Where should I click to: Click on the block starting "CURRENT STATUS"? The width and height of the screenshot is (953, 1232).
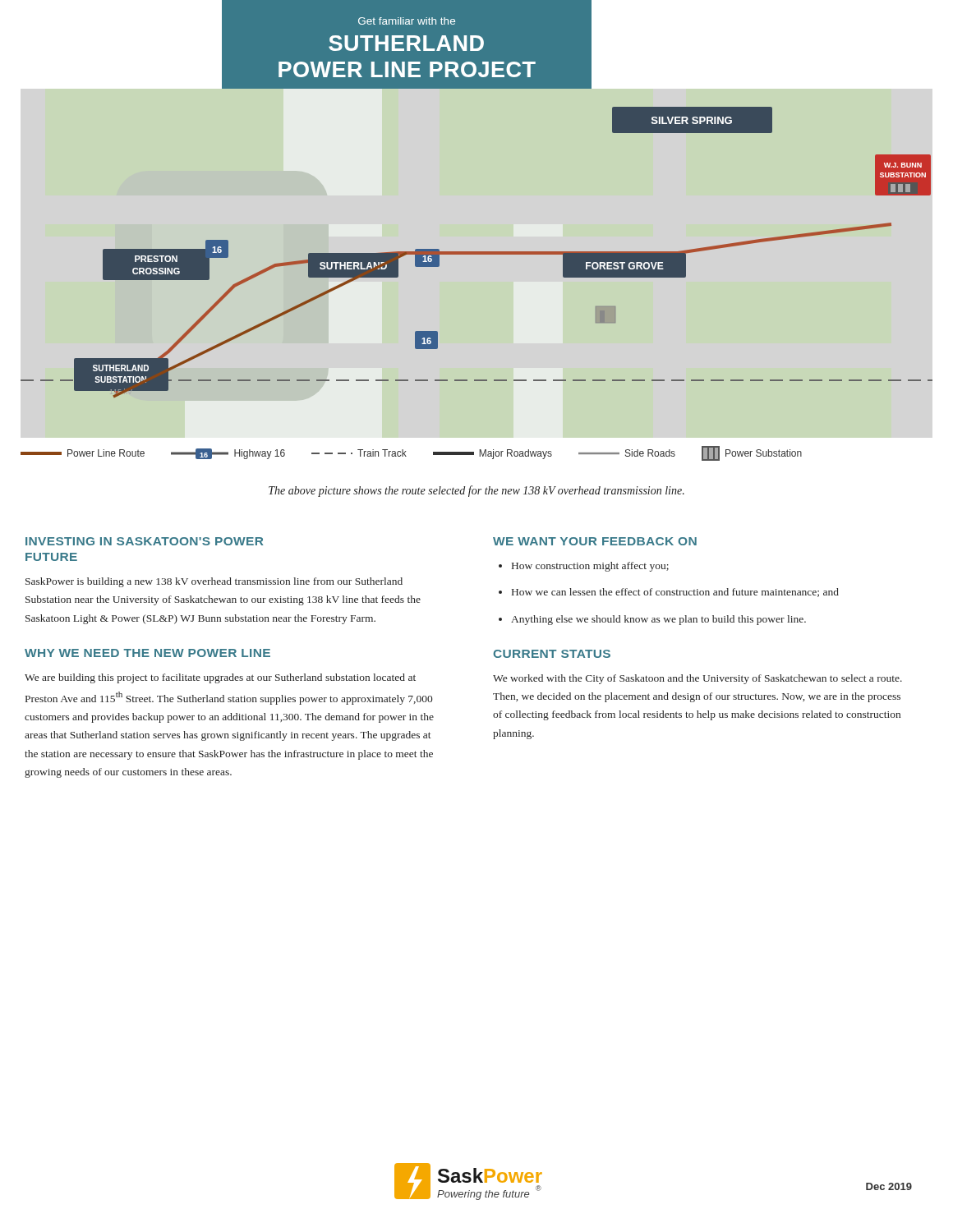[x=552, y=653]
